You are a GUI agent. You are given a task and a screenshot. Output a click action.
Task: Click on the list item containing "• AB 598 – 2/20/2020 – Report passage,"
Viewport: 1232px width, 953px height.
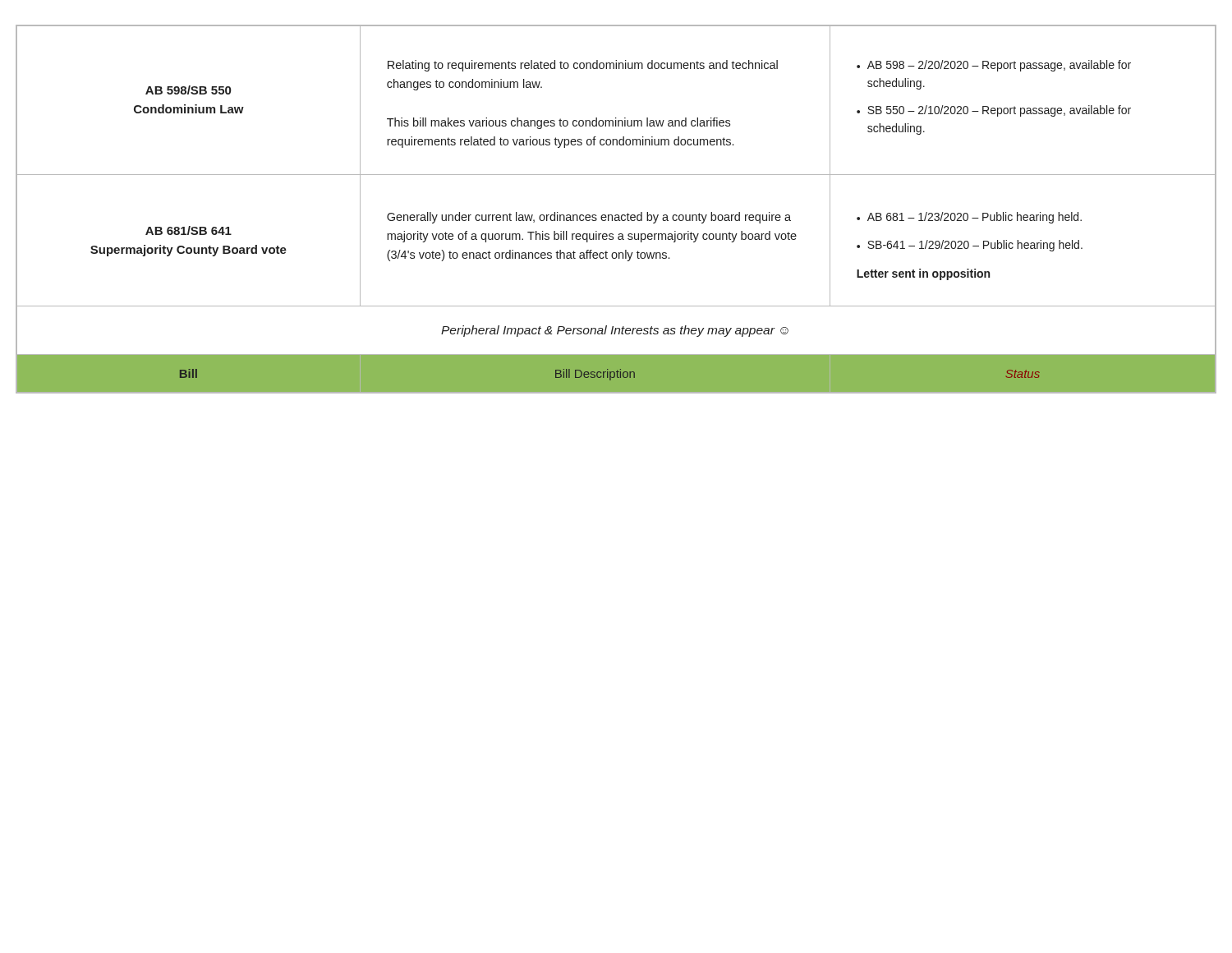point(1022,74)
